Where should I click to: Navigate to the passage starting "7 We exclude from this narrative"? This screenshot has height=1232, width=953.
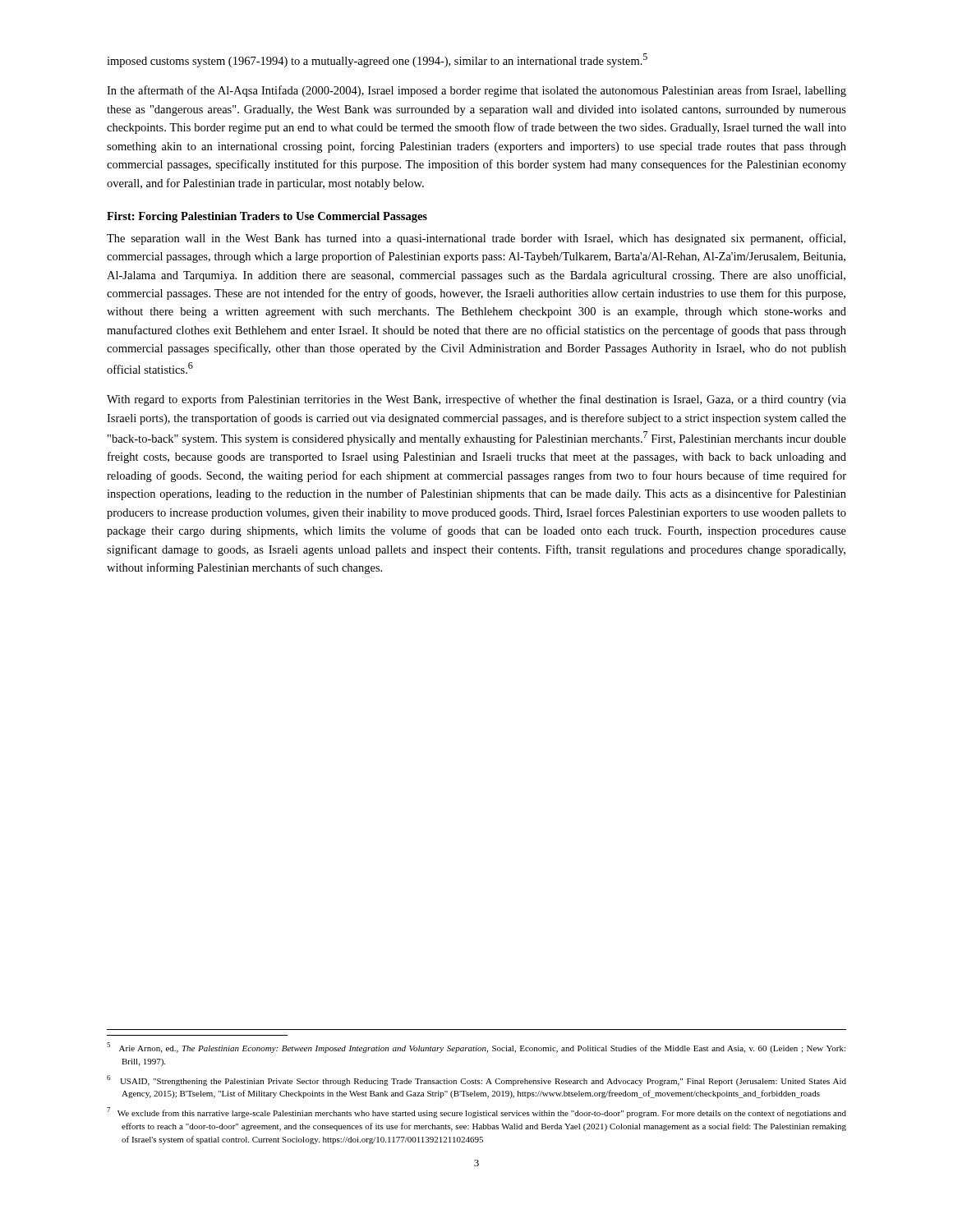[x=476, y=1126]
